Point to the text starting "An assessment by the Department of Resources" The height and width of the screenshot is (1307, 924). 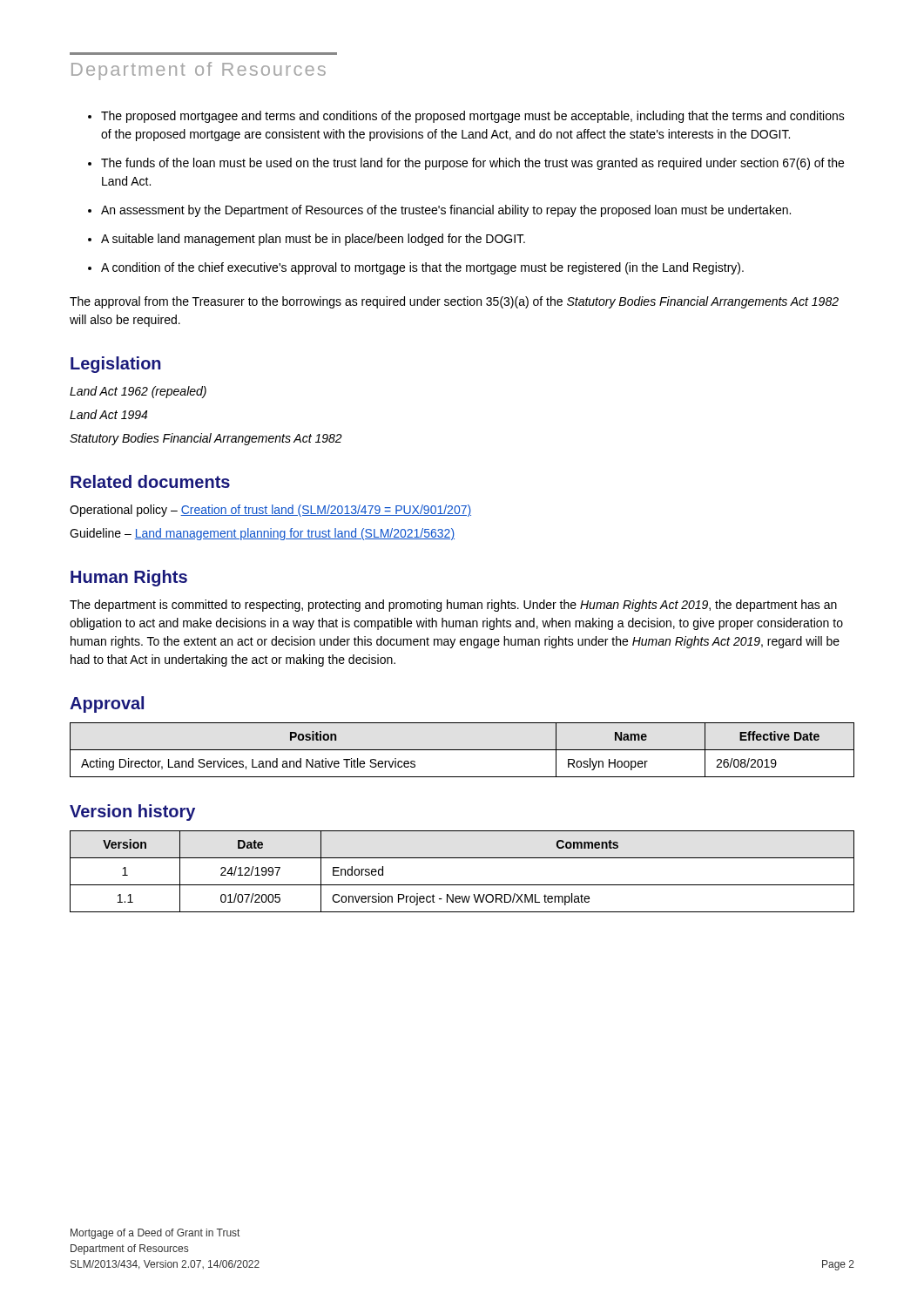446,210
